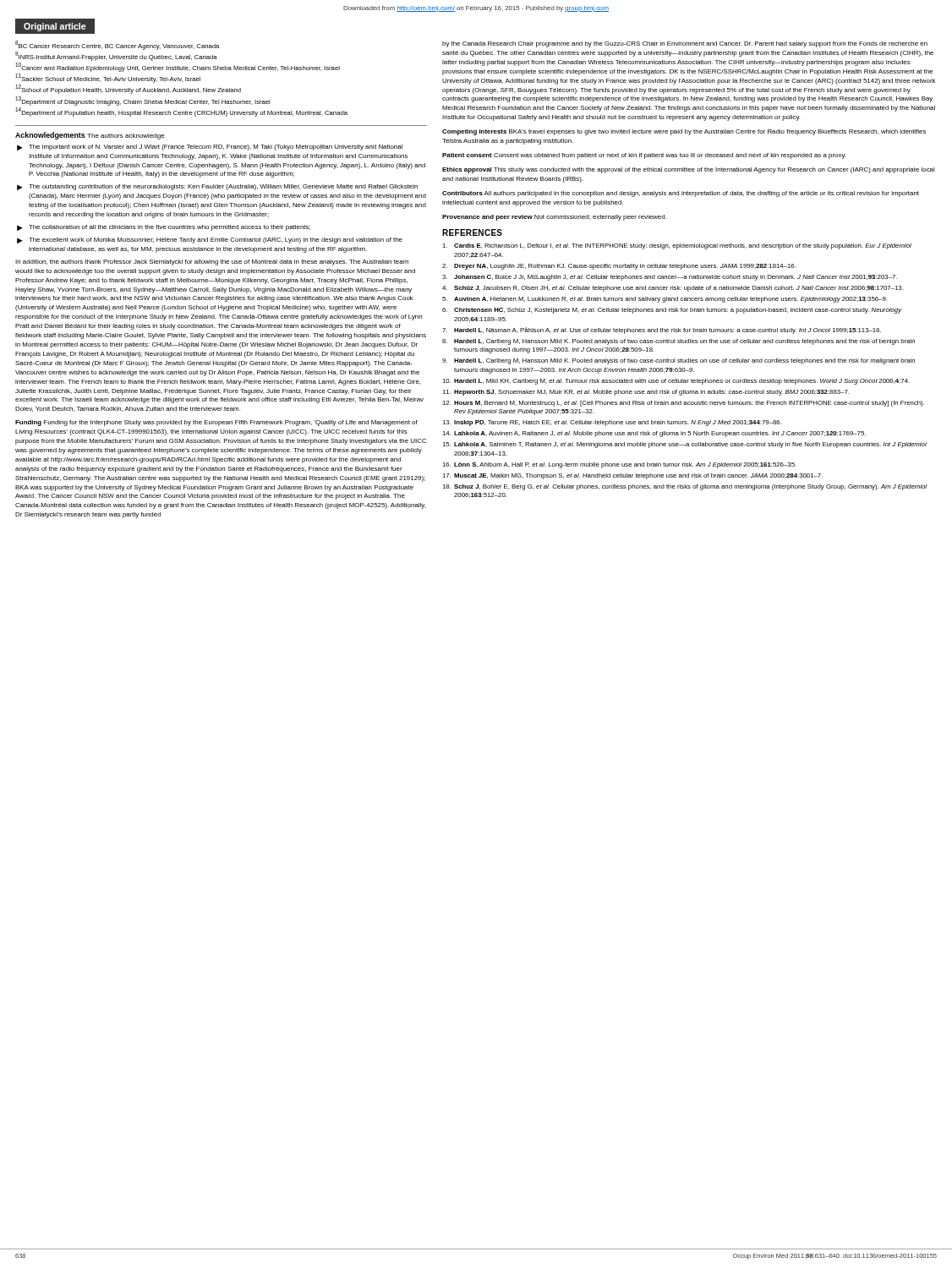Viewport: 952px width, 1268px height.
Task: Navigate to the text starting "Funding Funding for the Interphone"
Action: coord(221,469)
